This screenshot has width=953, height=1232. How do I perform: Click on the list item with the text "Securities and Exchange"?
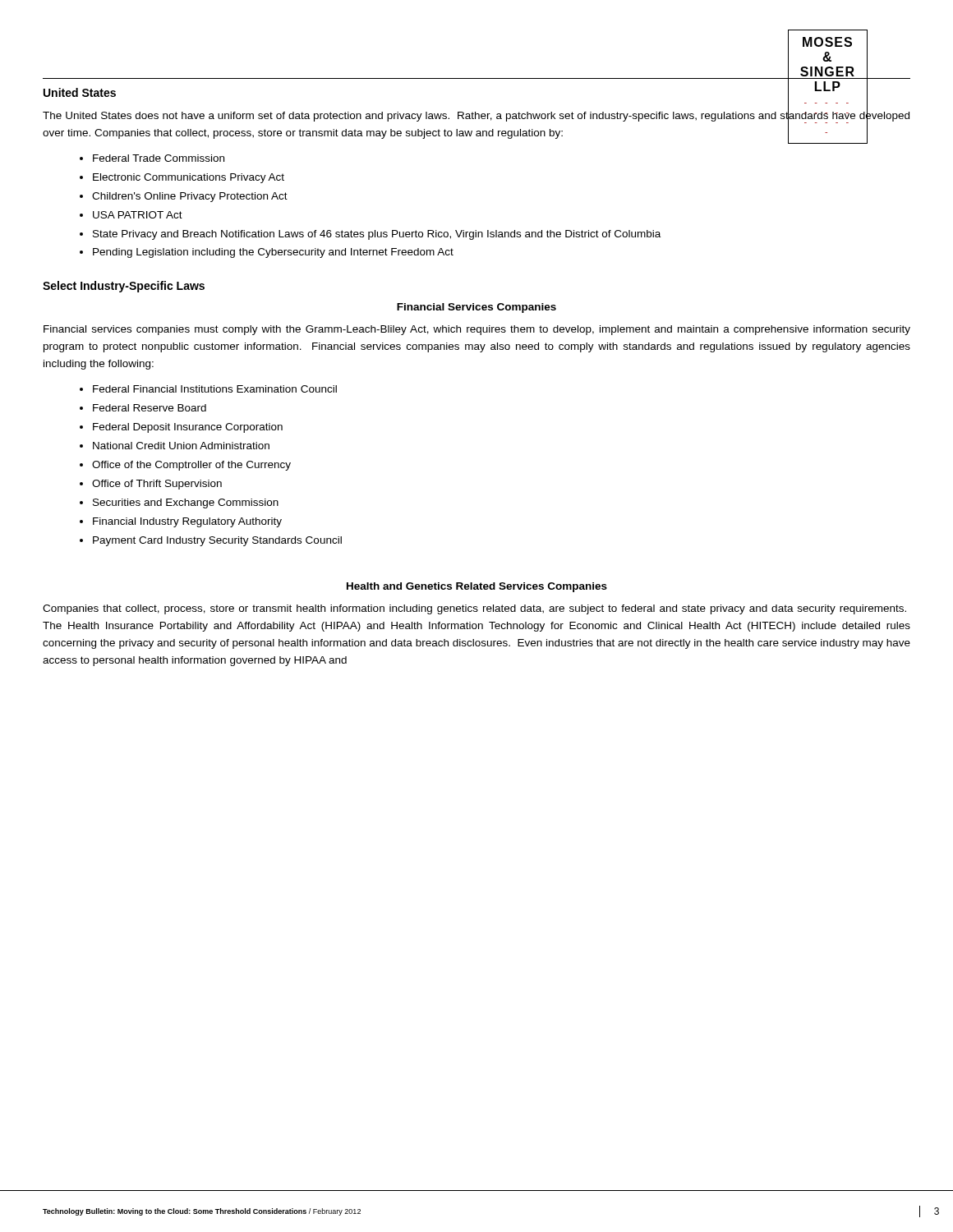click(185, 502)
